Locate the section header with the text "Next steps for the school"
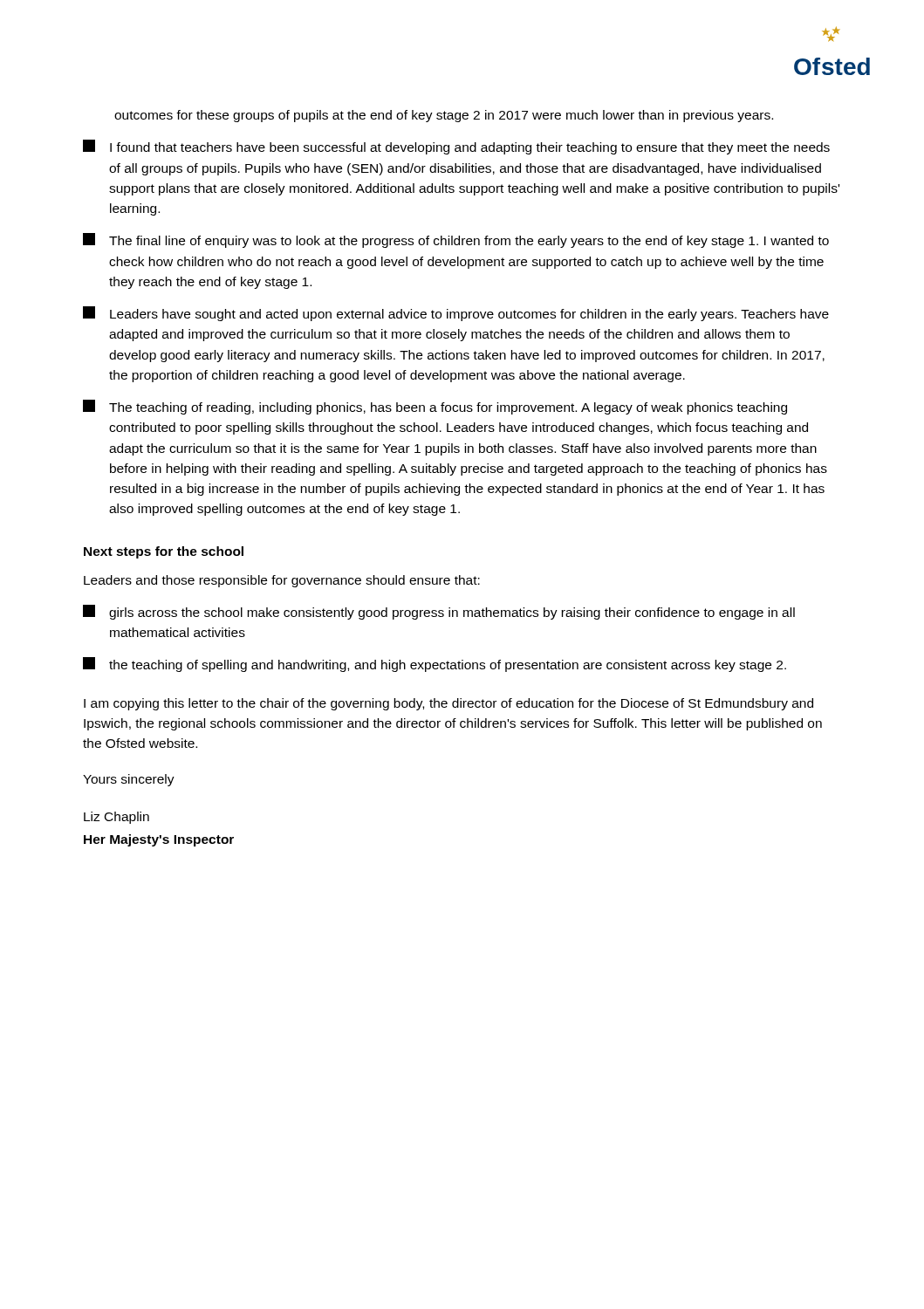The image size is (924, 1309). [x=164, y=551]
